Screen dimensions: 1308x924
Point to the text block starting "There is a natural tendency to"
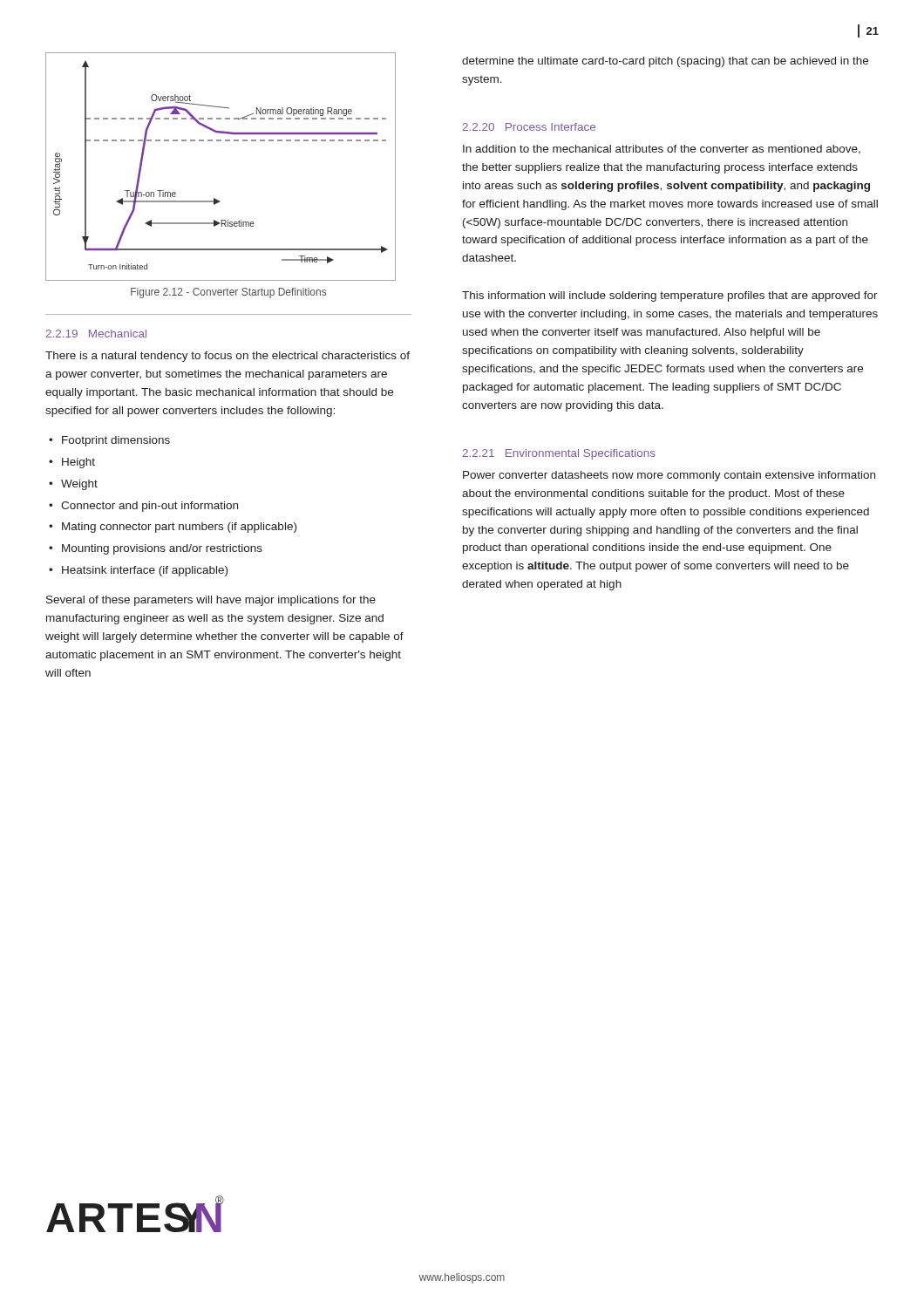[x=228, y=383]
